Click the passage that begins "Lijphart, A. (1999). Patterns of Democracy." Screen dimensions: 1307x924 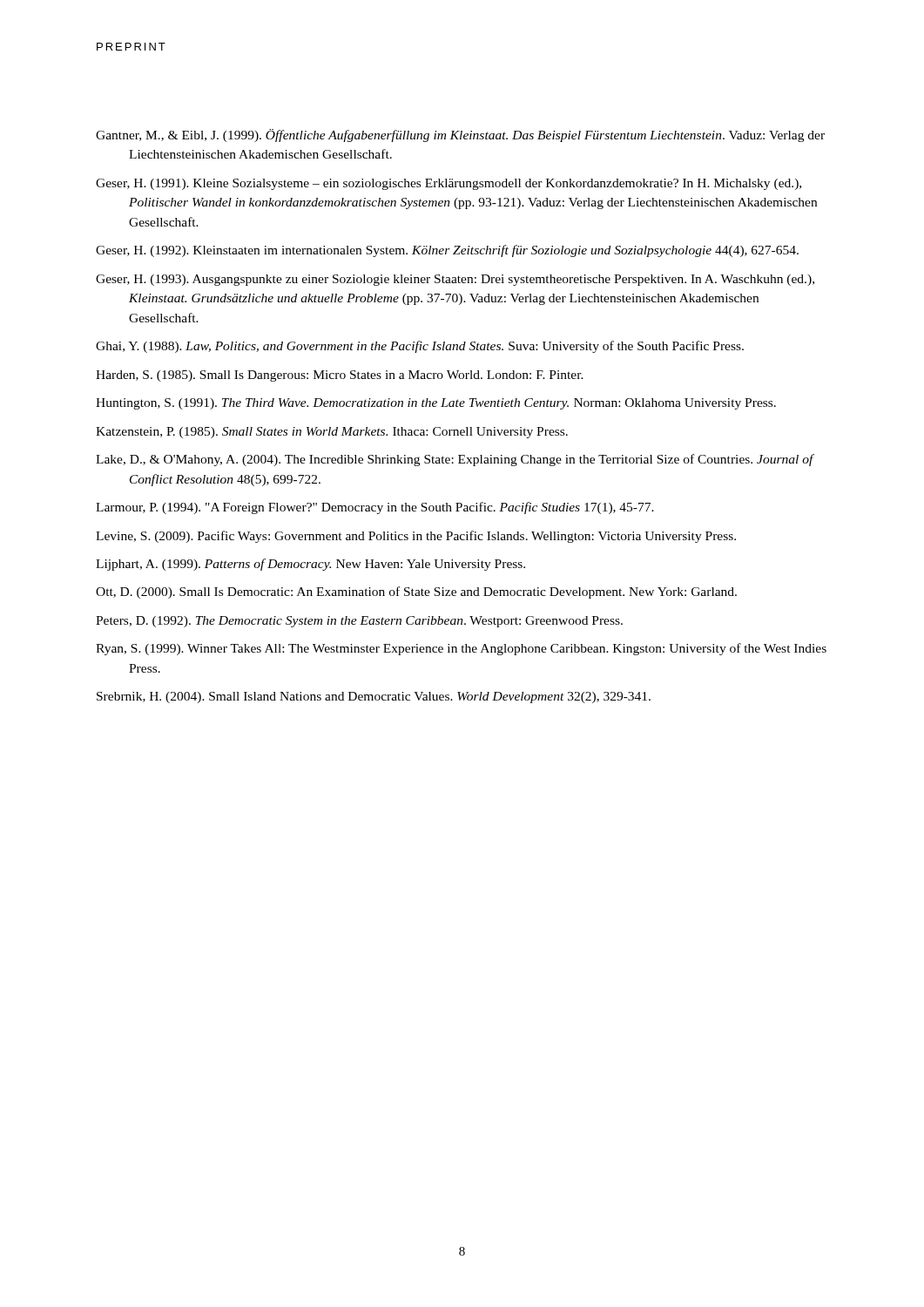[311, 563]
